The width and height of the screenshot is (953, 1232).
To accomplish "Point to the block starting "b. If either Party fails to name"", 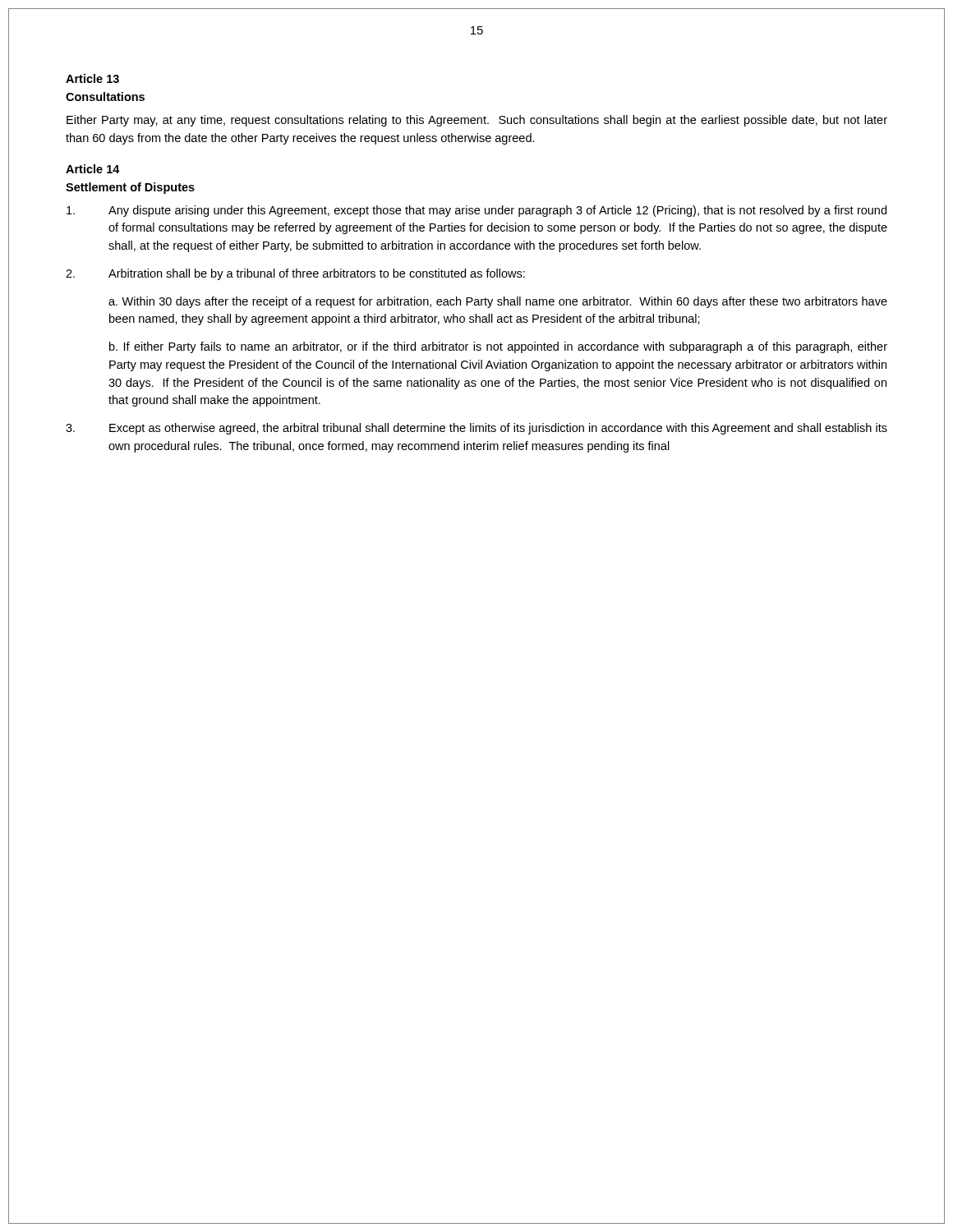I will pyautogui.click(x=498, y=373).
